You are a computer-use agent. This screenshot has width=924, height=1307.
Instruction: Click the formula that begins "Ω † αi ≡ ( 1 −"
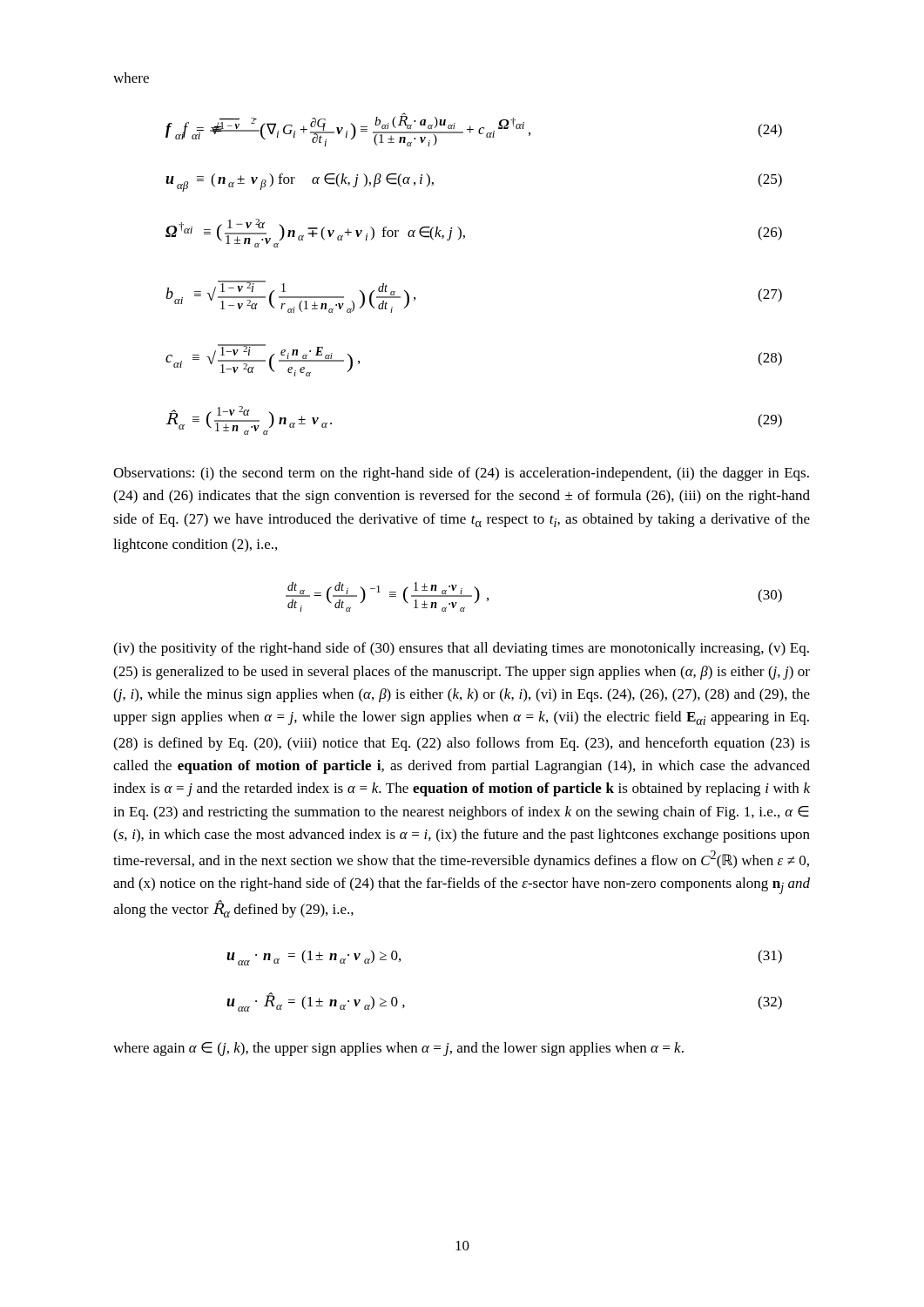point(453,232)
